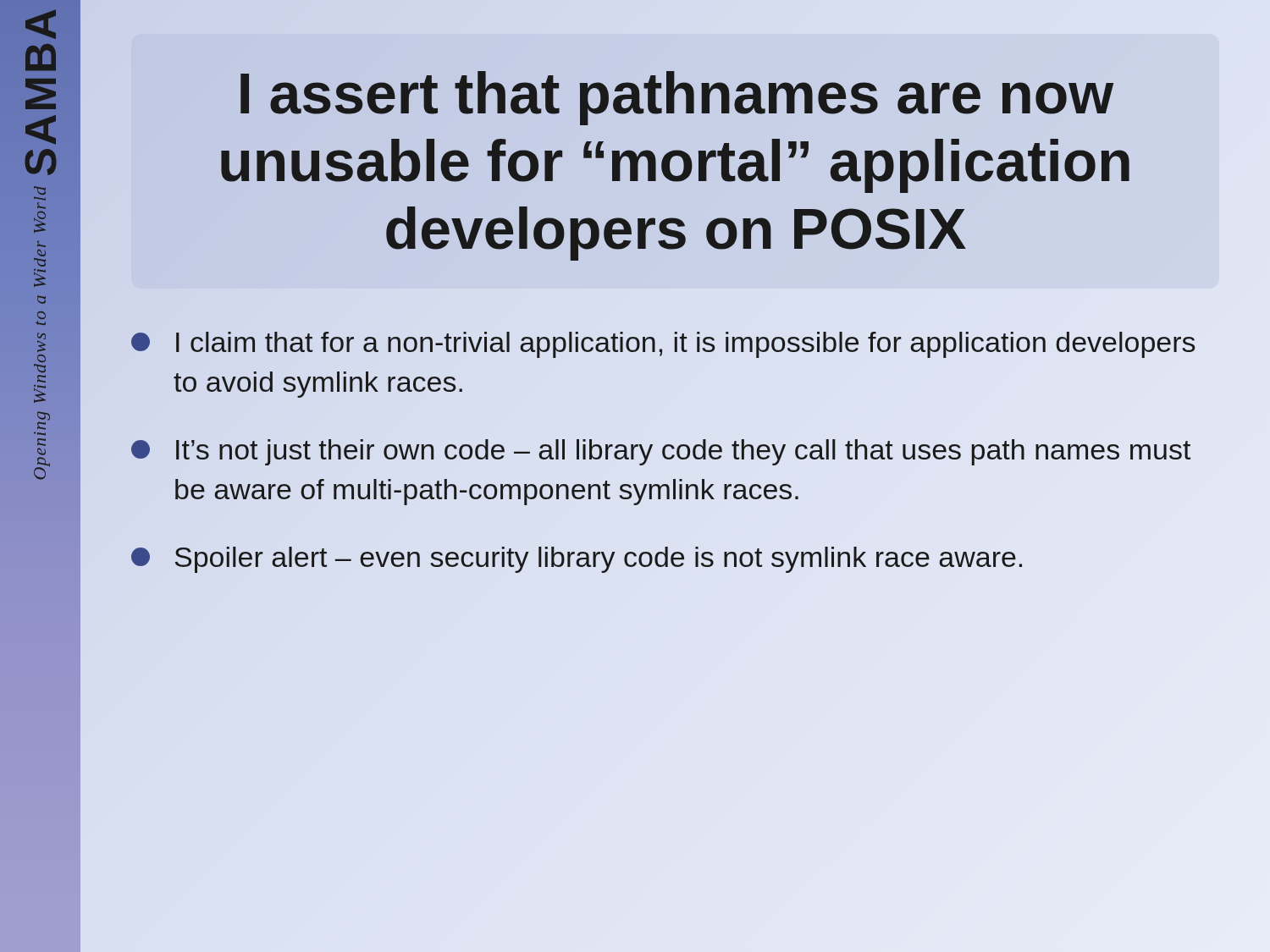This screenshot has height=952, width=1270.
Task: Select the element starting "Spoiler alert – even"
Action: click(x=675, y=558)
